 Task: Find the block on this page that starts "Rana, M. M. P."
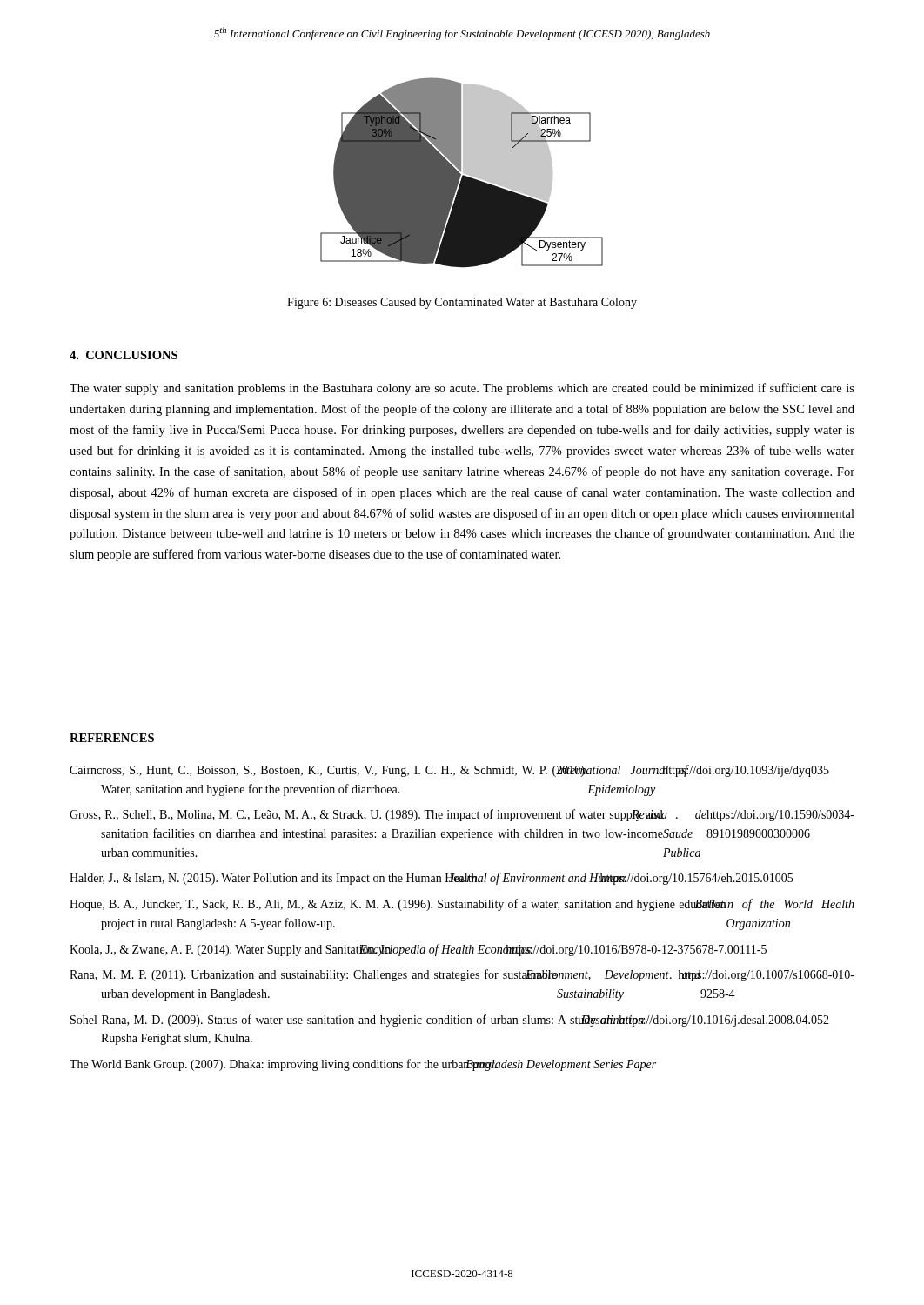point(462,985)
